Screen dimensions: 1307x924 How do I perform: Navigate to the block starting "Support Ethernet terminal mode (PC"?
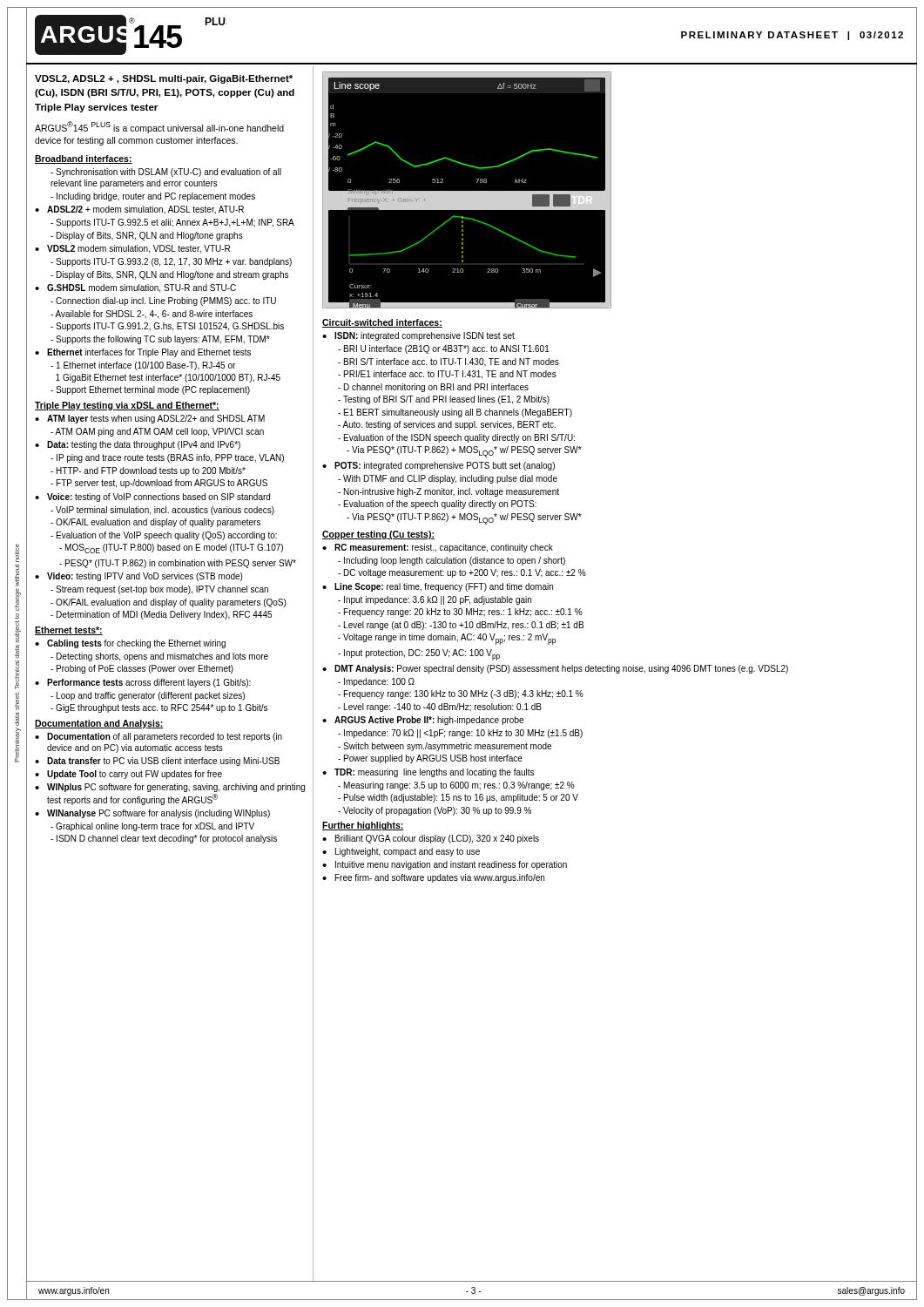pos(150,390)
